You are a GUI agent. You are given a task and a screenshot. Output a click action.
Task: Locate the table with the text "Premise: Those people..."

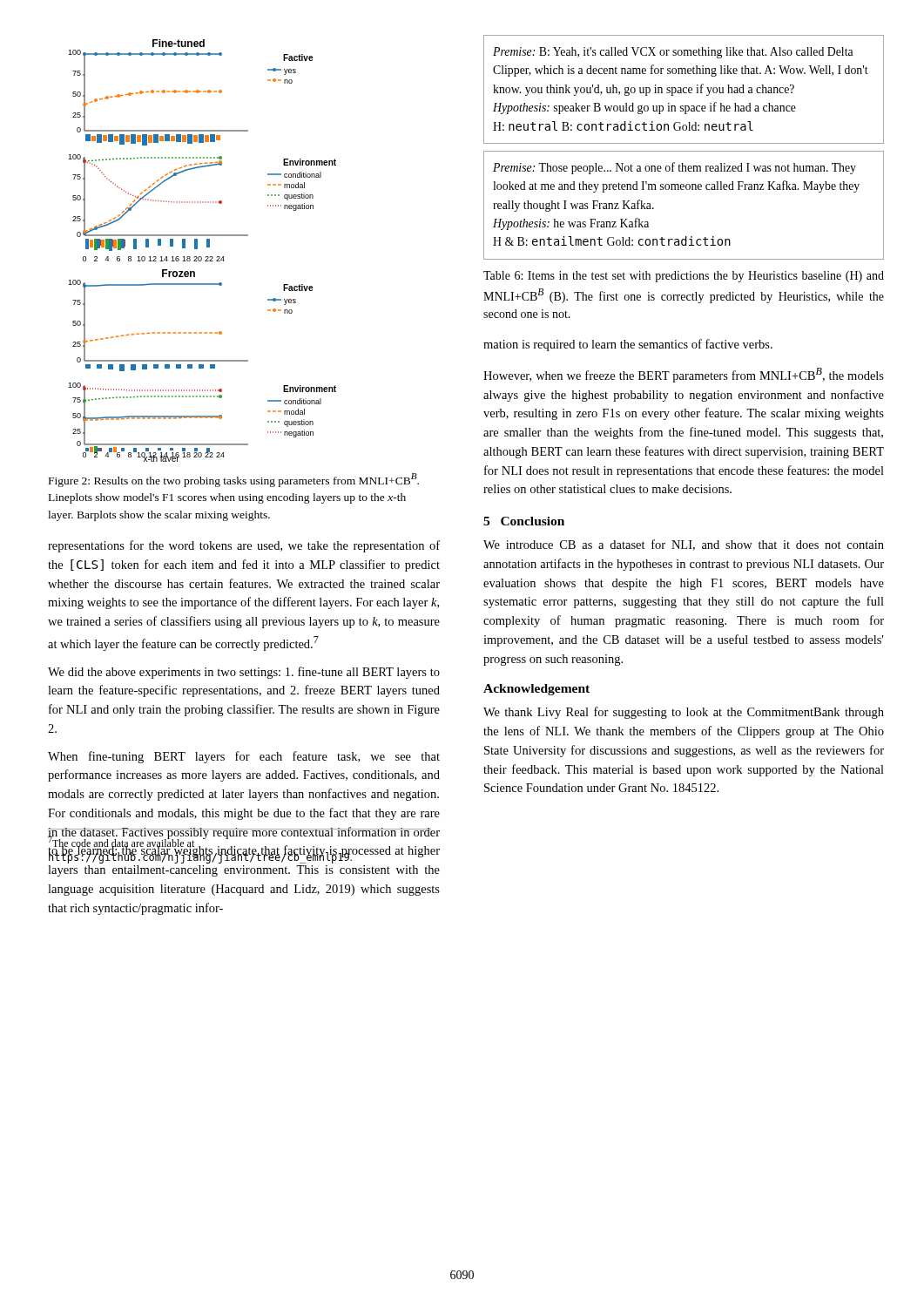point(684,205)
